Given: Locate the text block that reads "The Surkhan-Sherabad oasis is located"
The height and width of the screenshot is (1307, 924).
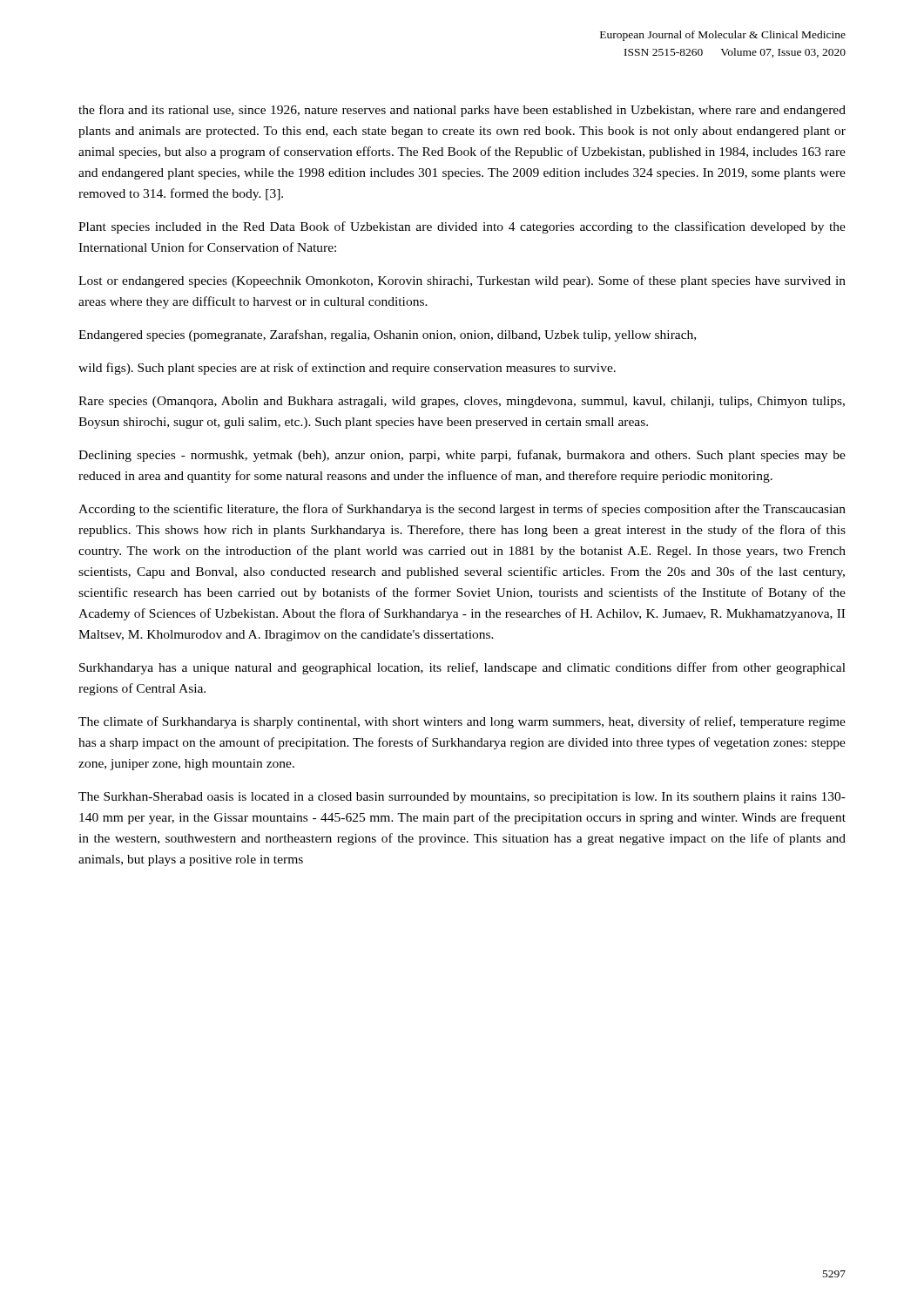Looking at the screenshot, I should [x=462, y=828].
